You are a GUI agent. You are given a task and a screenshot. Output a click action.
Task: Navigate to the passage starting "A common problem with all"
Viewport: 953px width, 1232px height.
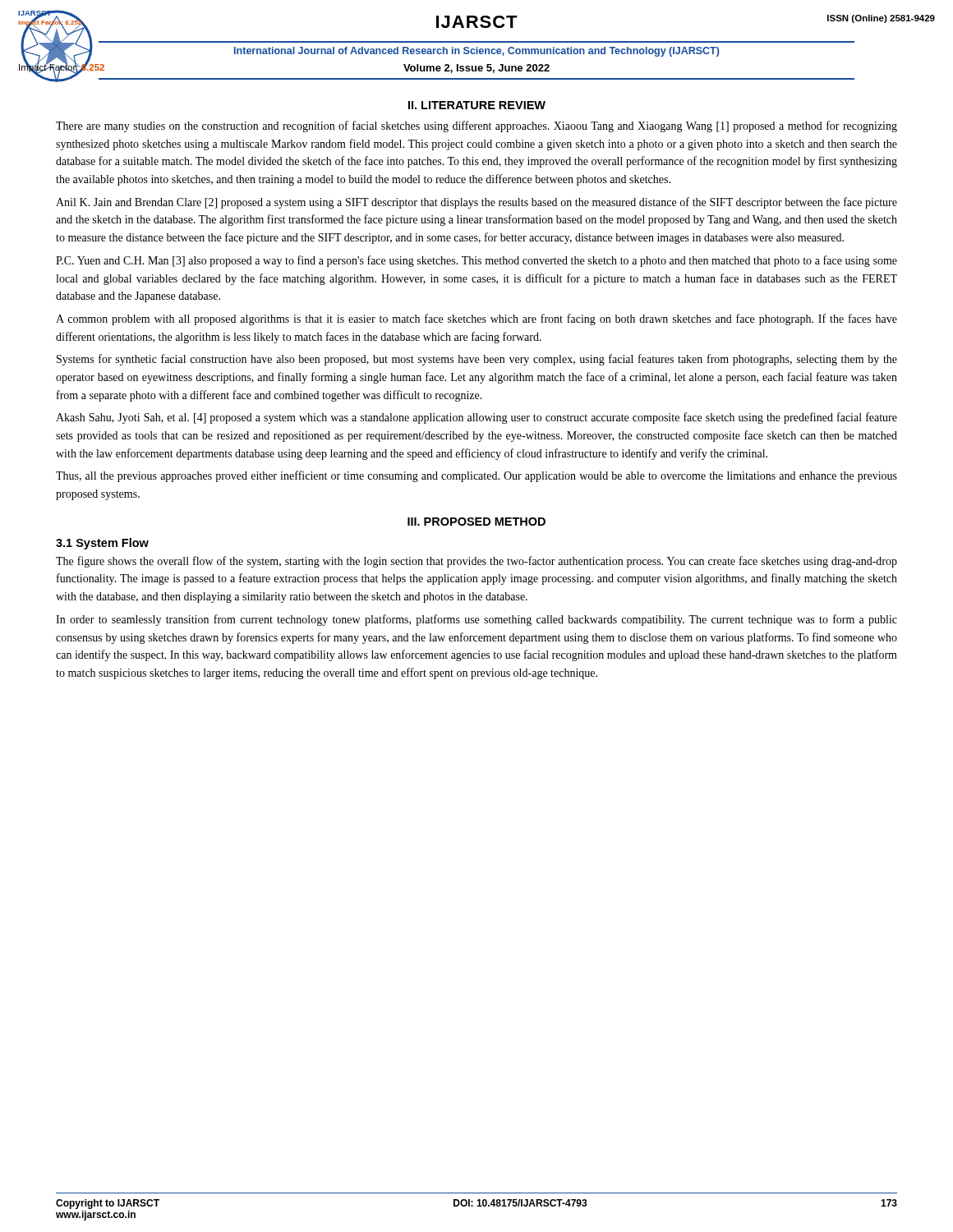476,328
